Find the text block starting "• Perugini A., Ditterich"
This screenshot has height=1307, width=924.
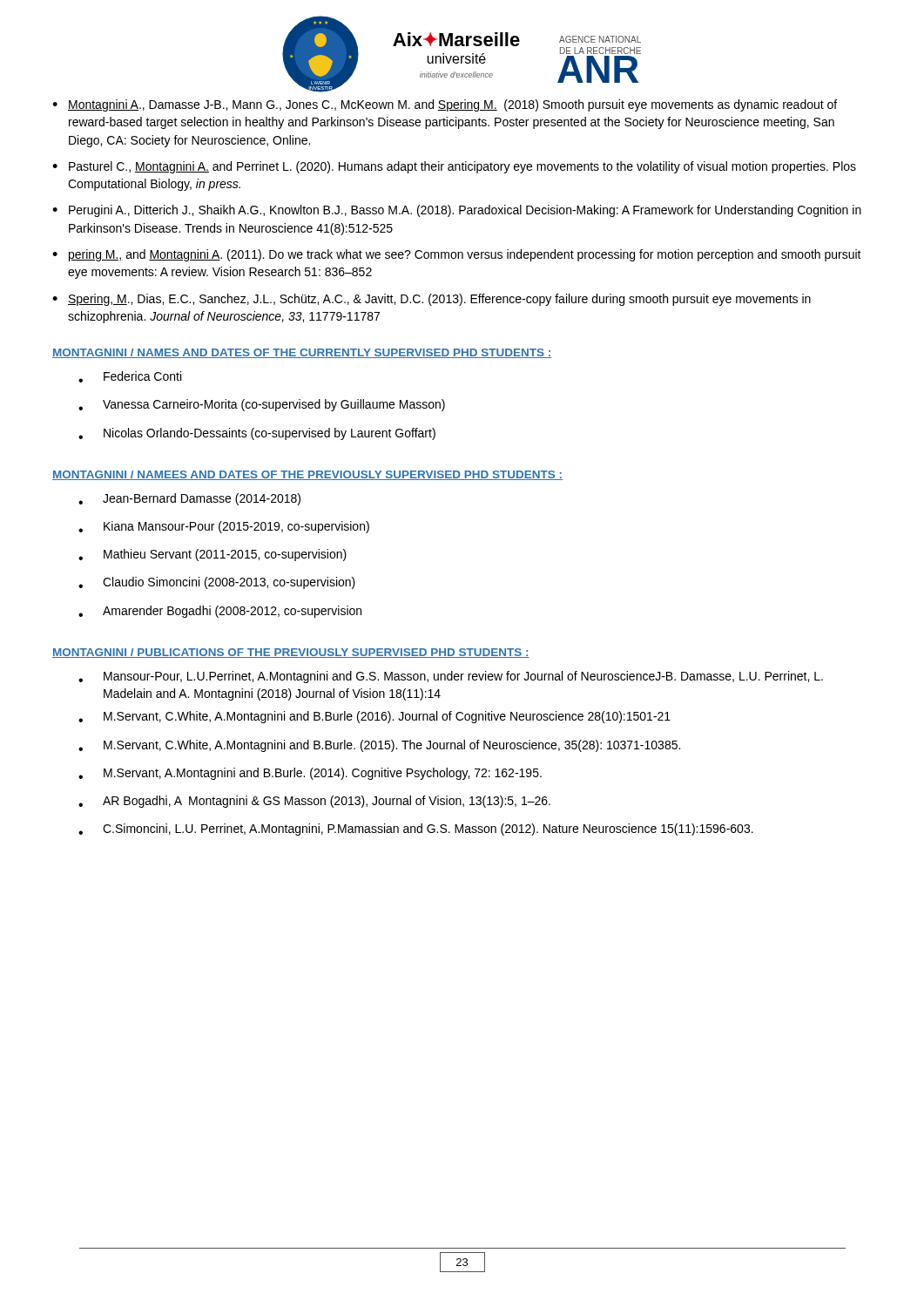tap(462, 219)
